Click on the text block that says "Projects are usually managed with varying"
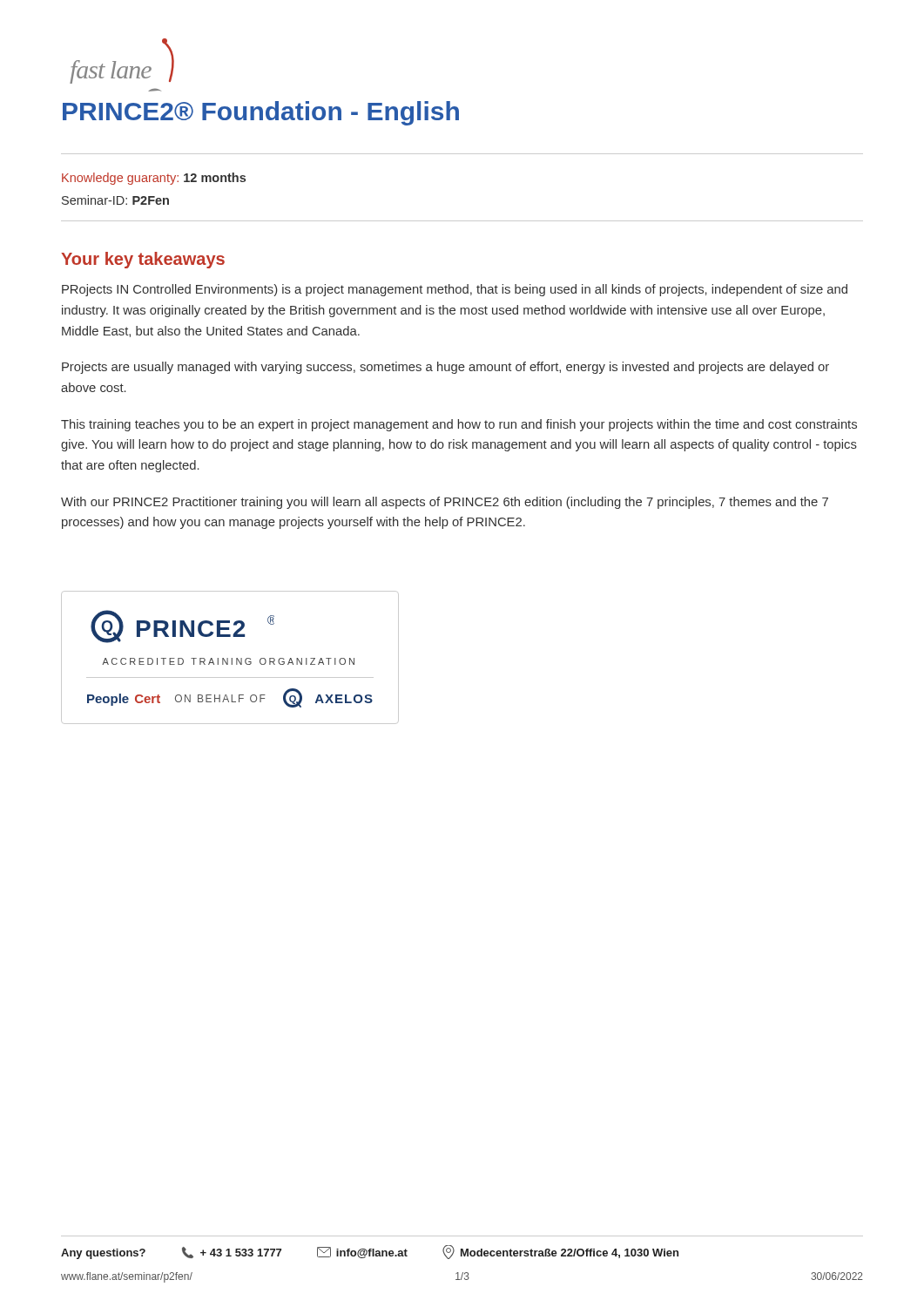924x1307 pixels. (445, 377)
